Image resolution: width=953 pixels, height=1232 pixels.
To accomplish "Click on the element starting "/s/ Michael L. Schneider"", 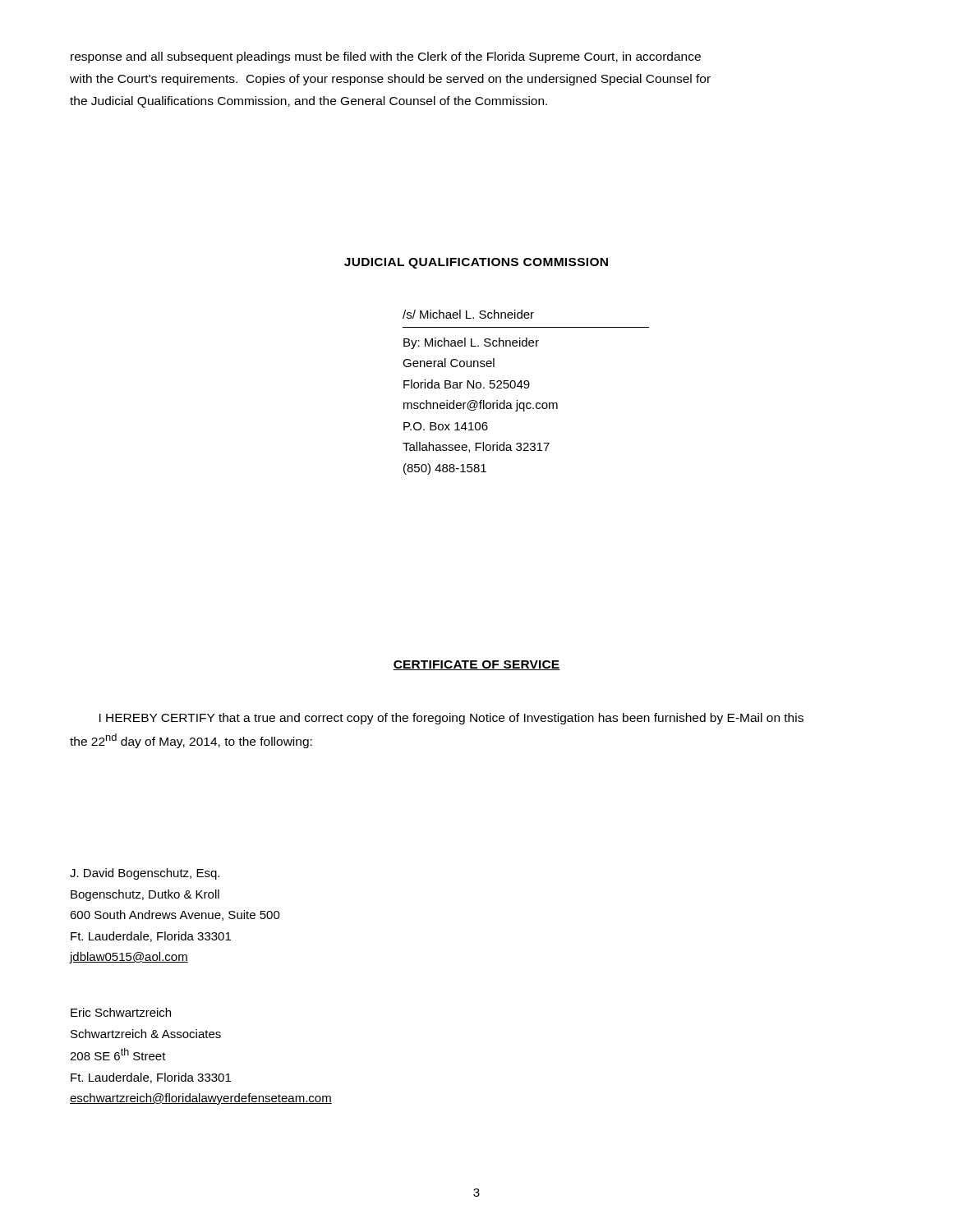I will click(x=526, y=391).
